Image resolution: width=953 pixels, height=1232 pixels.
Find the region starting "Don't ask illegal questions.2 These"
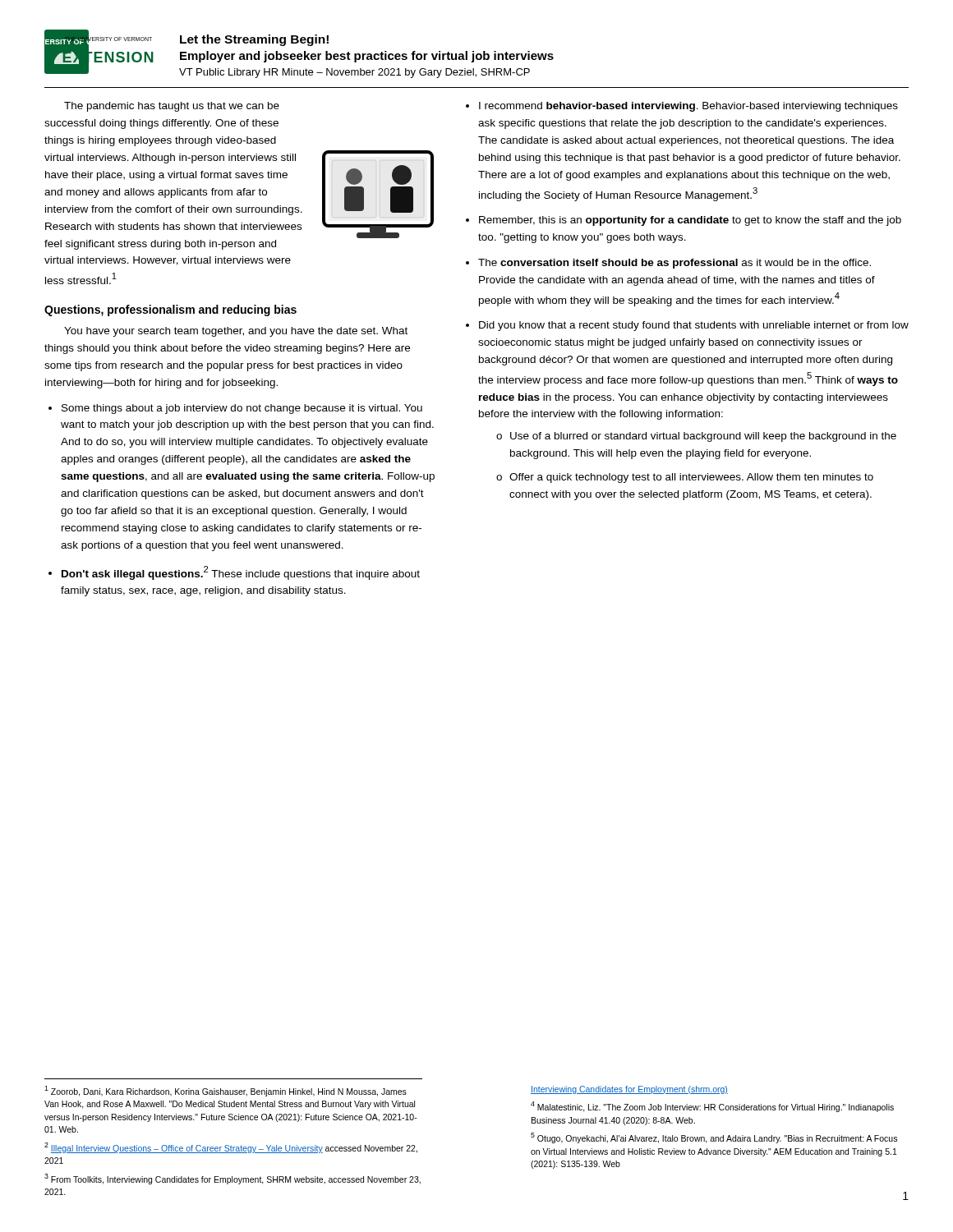[240, 580]
